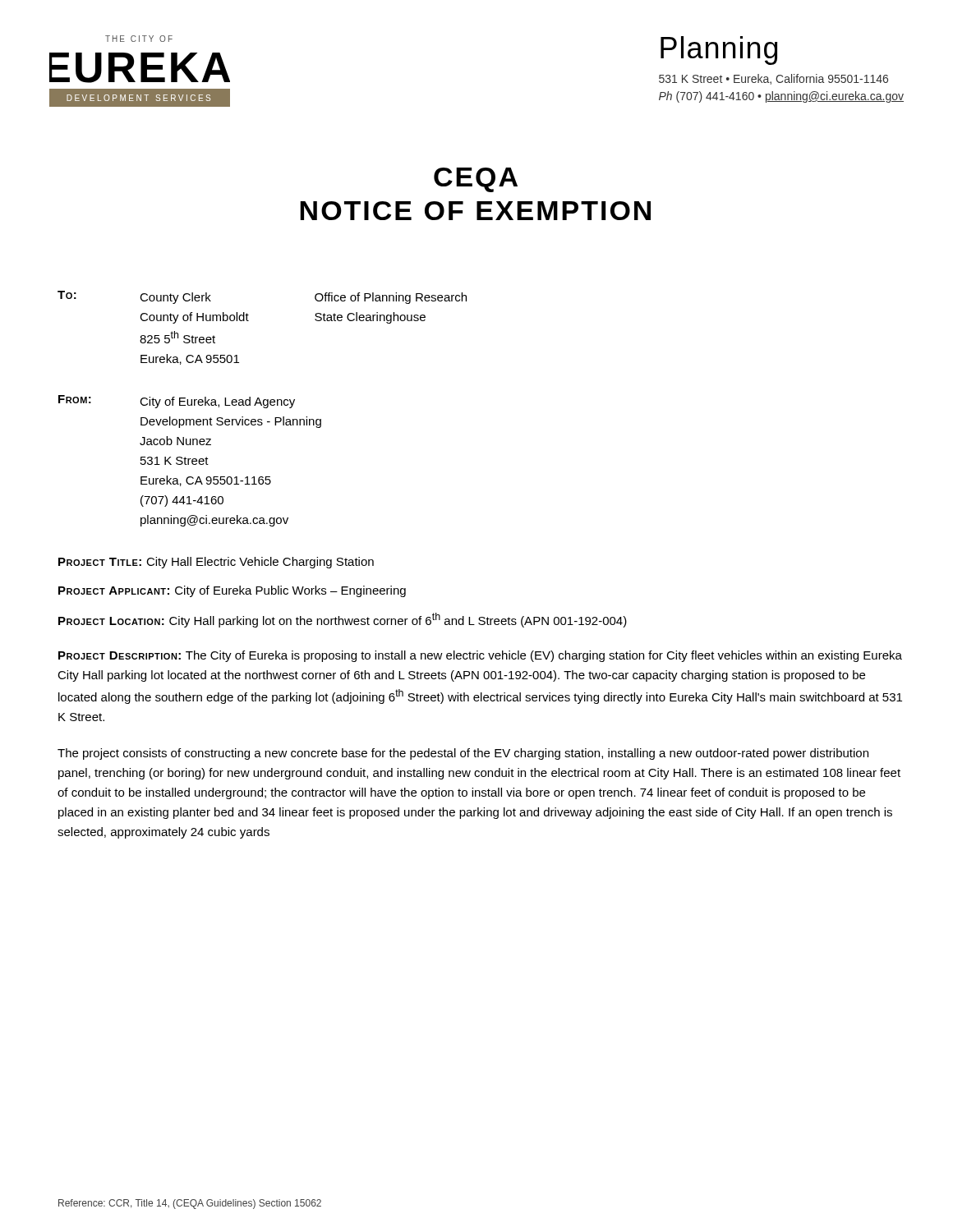Locate the text block containing "The project consists"
The width and height of the screenshot is (953, 1232).
pyautogui.click(x=479, y=792)
